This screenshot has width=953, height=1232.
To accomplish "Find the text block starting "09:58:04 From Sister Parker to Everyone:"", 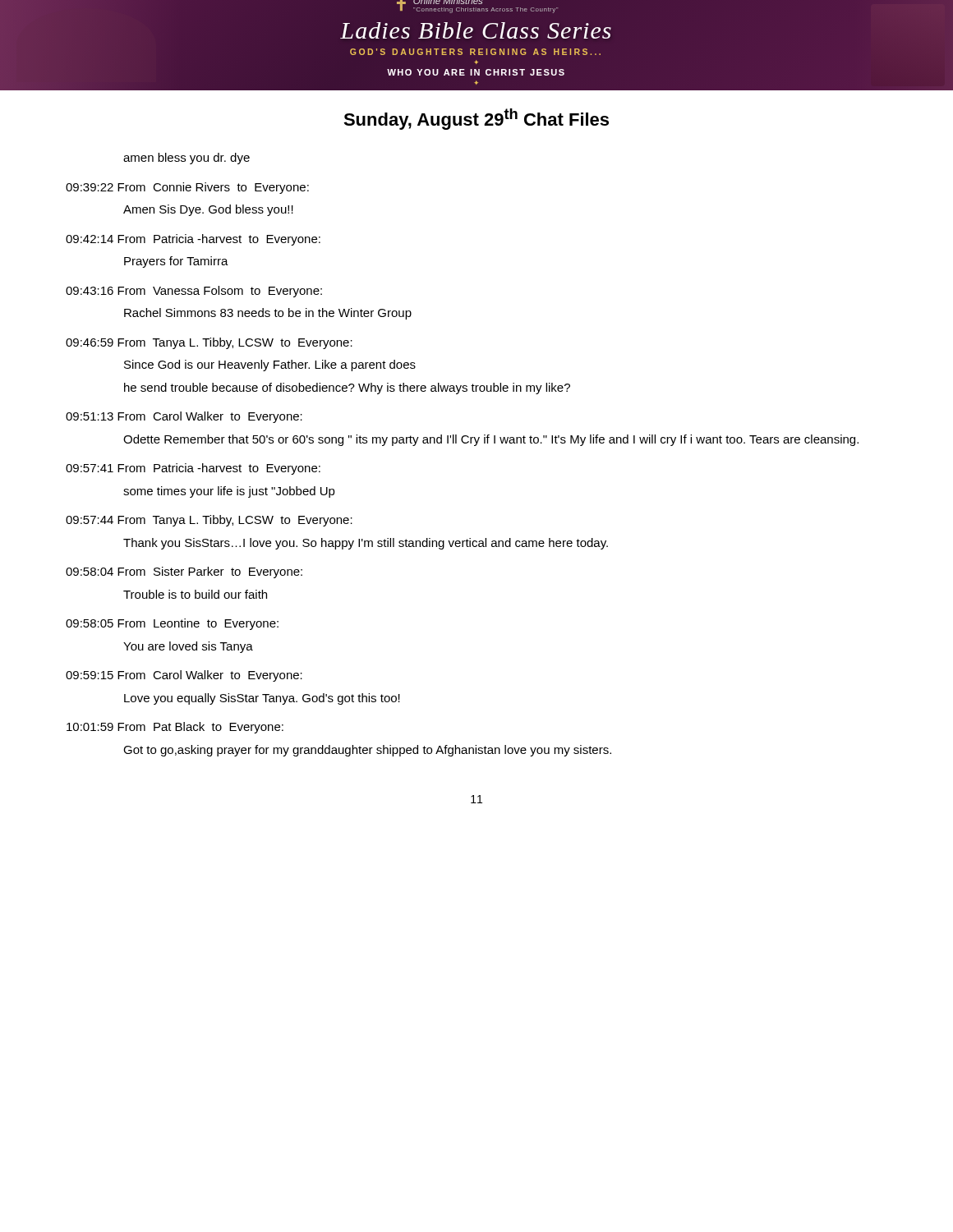I will click(x=185, y=572).
